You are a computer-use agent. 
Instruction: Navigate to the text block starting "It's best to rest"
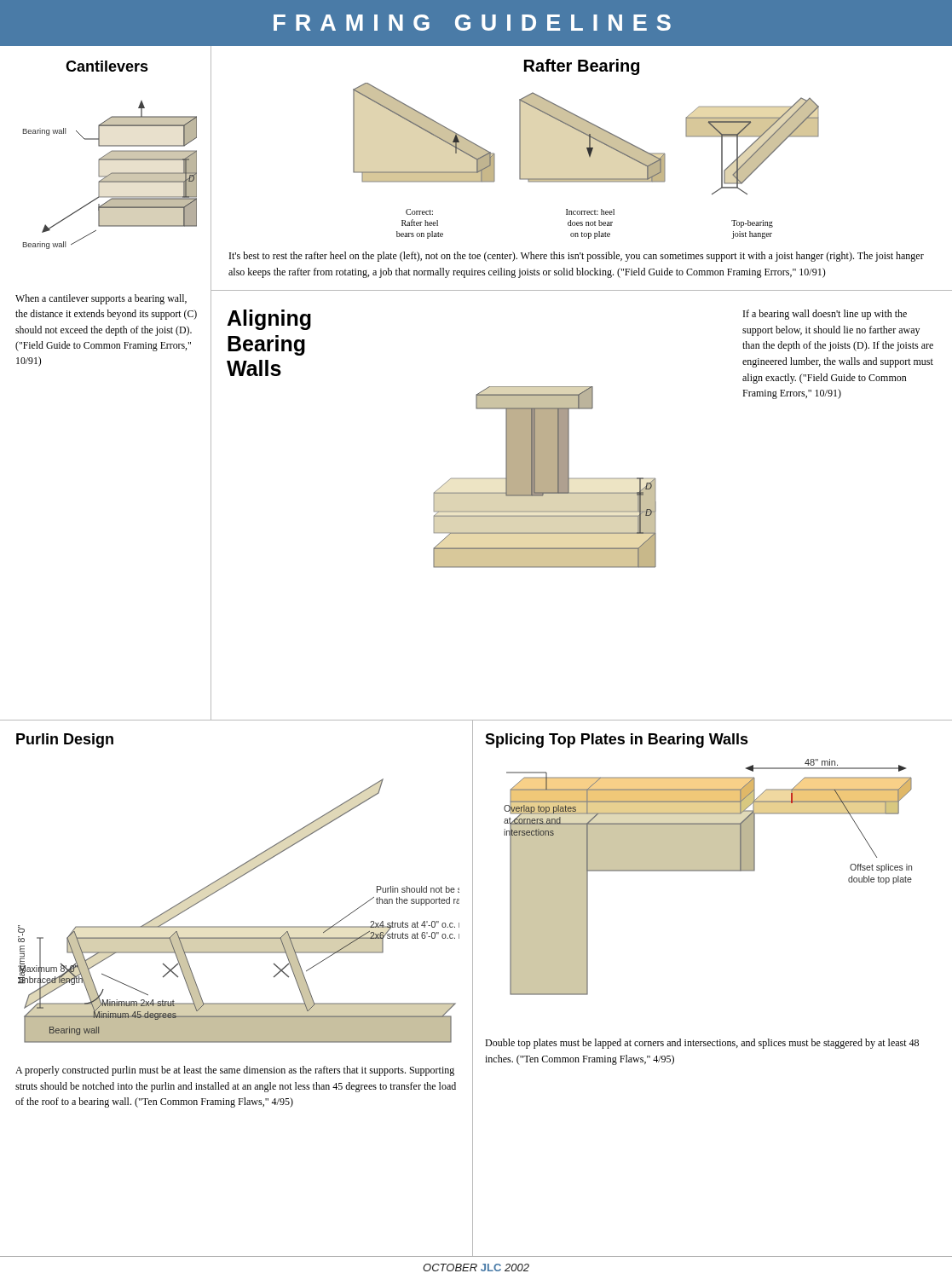(x=576, y=264)
